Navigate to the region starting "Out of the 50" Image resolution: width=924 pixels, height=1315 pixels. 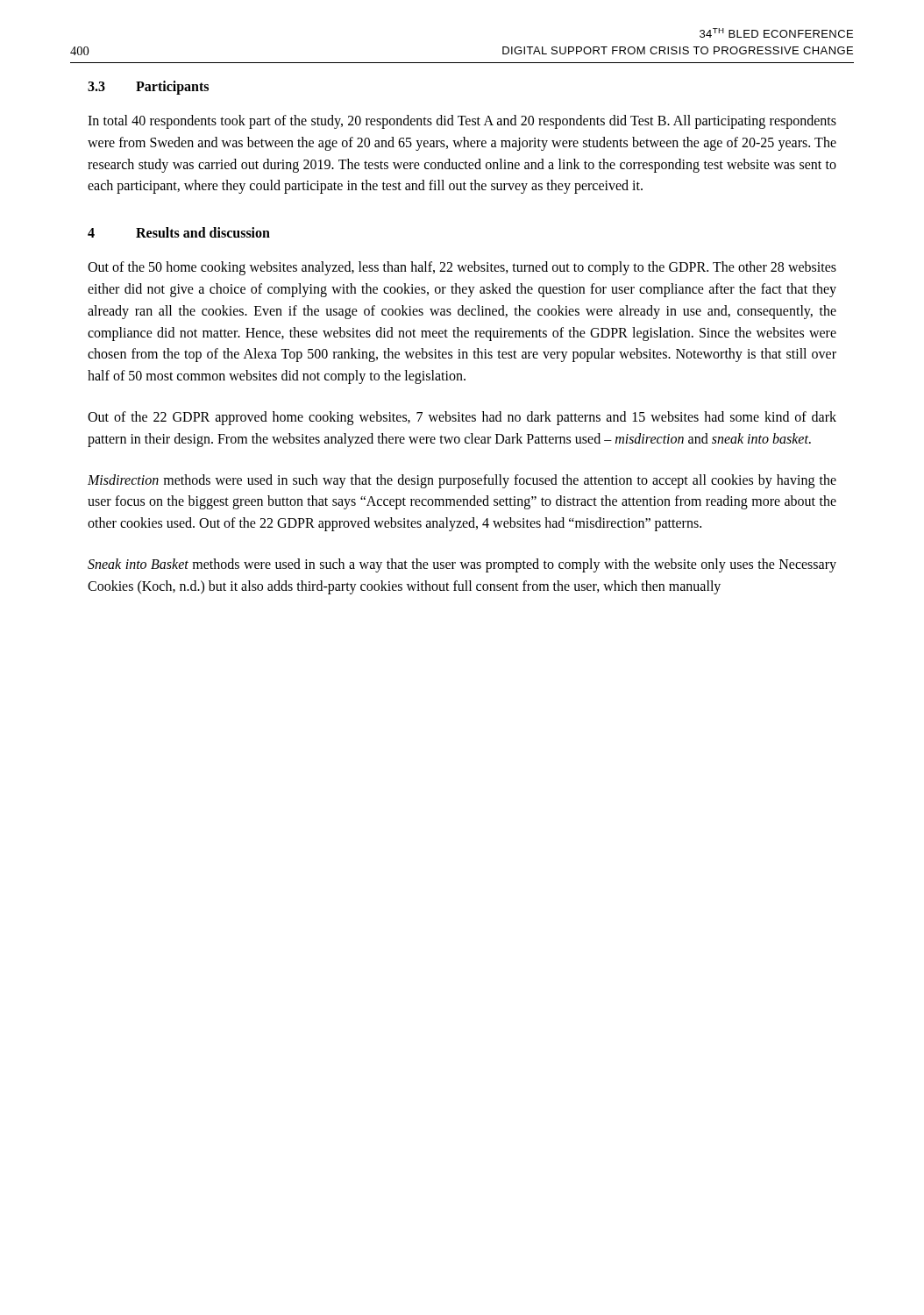462,321
